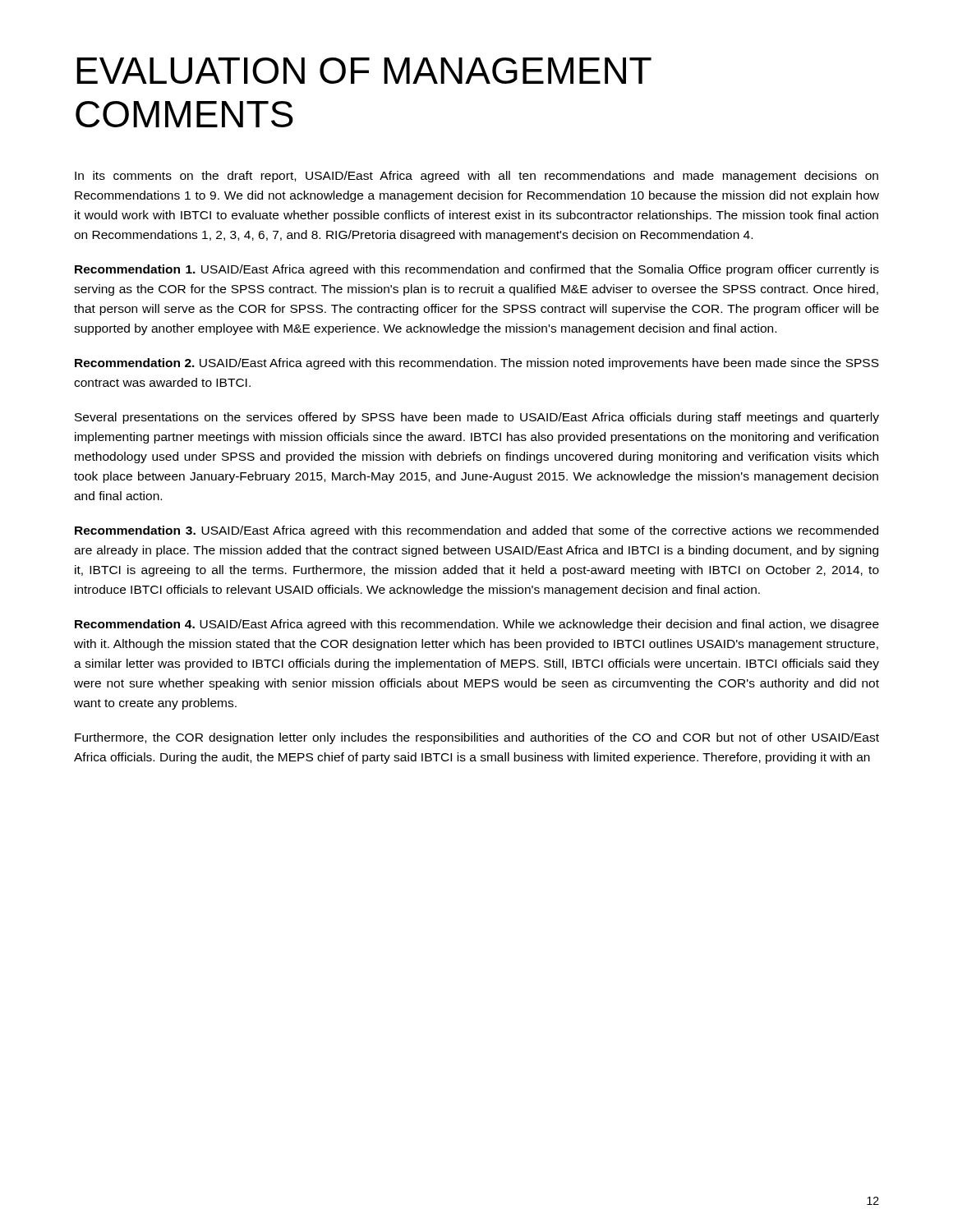Image resolution: width=953 pixels, height=1232 pixels.
Task: Point to the block beginning "Several presentations on the services offered by SPSS"
Action: tap(476, 456)
